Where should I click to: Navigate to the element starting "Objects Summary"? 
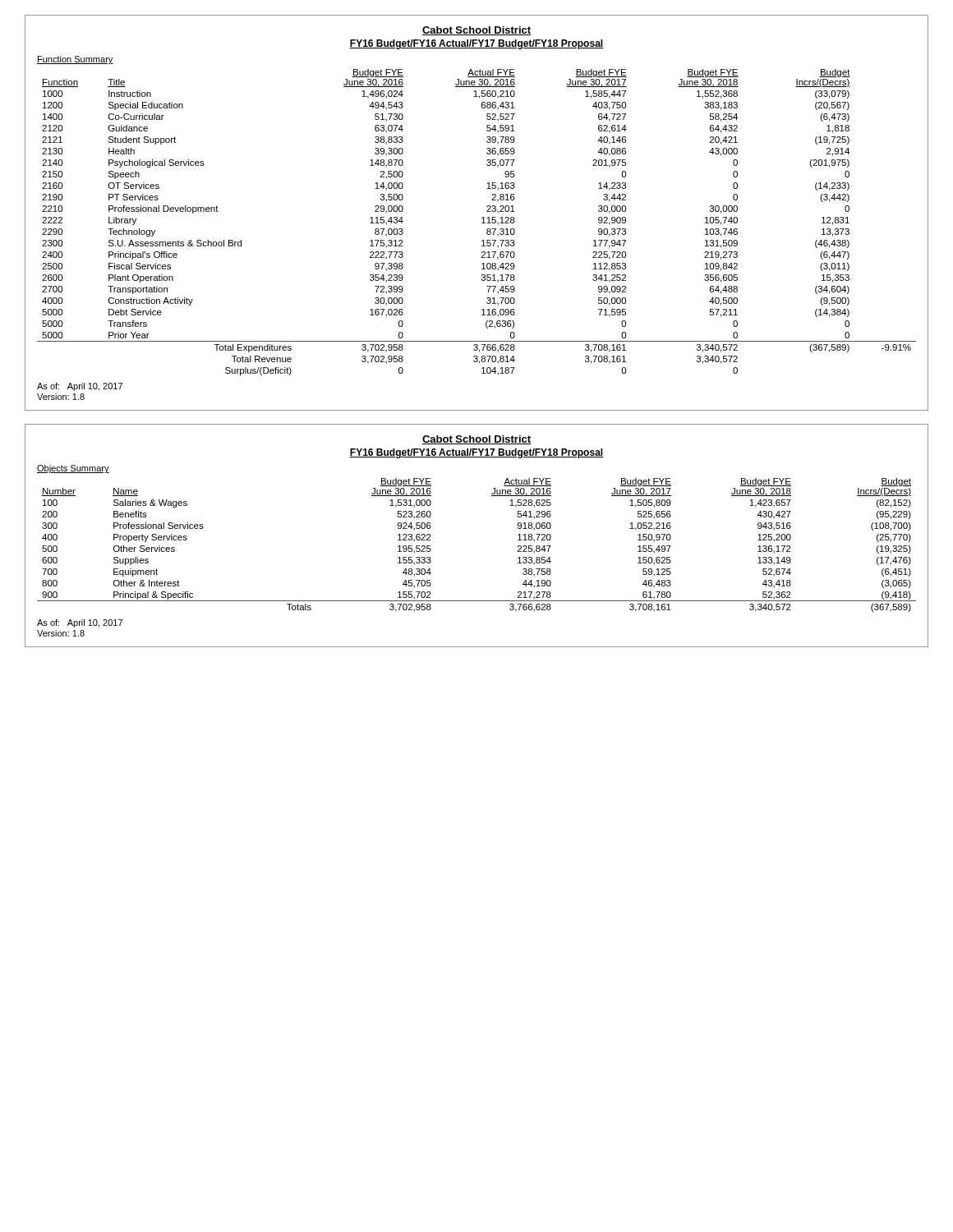pos(73,468)
